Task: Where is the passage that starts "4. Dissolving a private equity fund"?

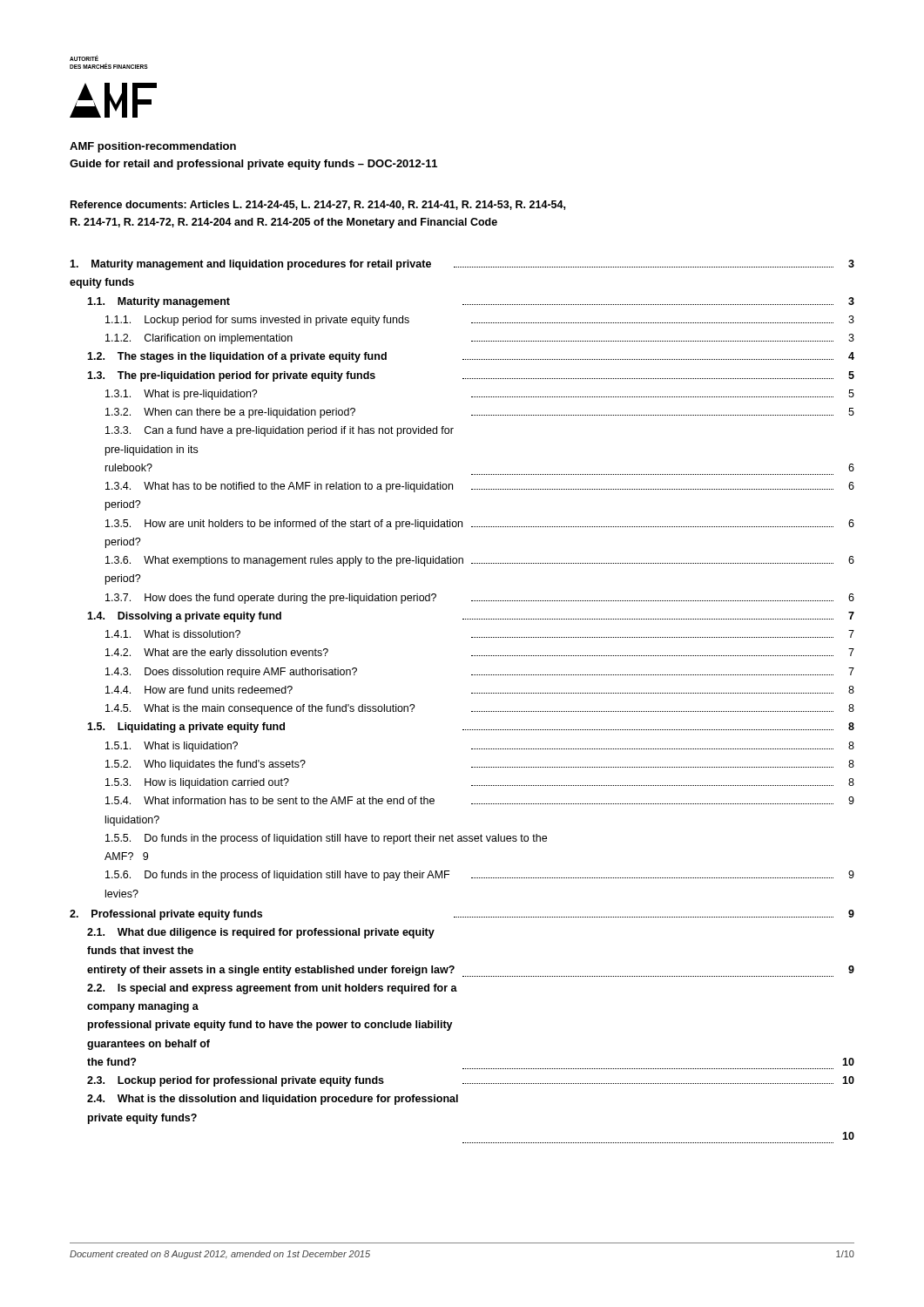Action: point(471,616)
